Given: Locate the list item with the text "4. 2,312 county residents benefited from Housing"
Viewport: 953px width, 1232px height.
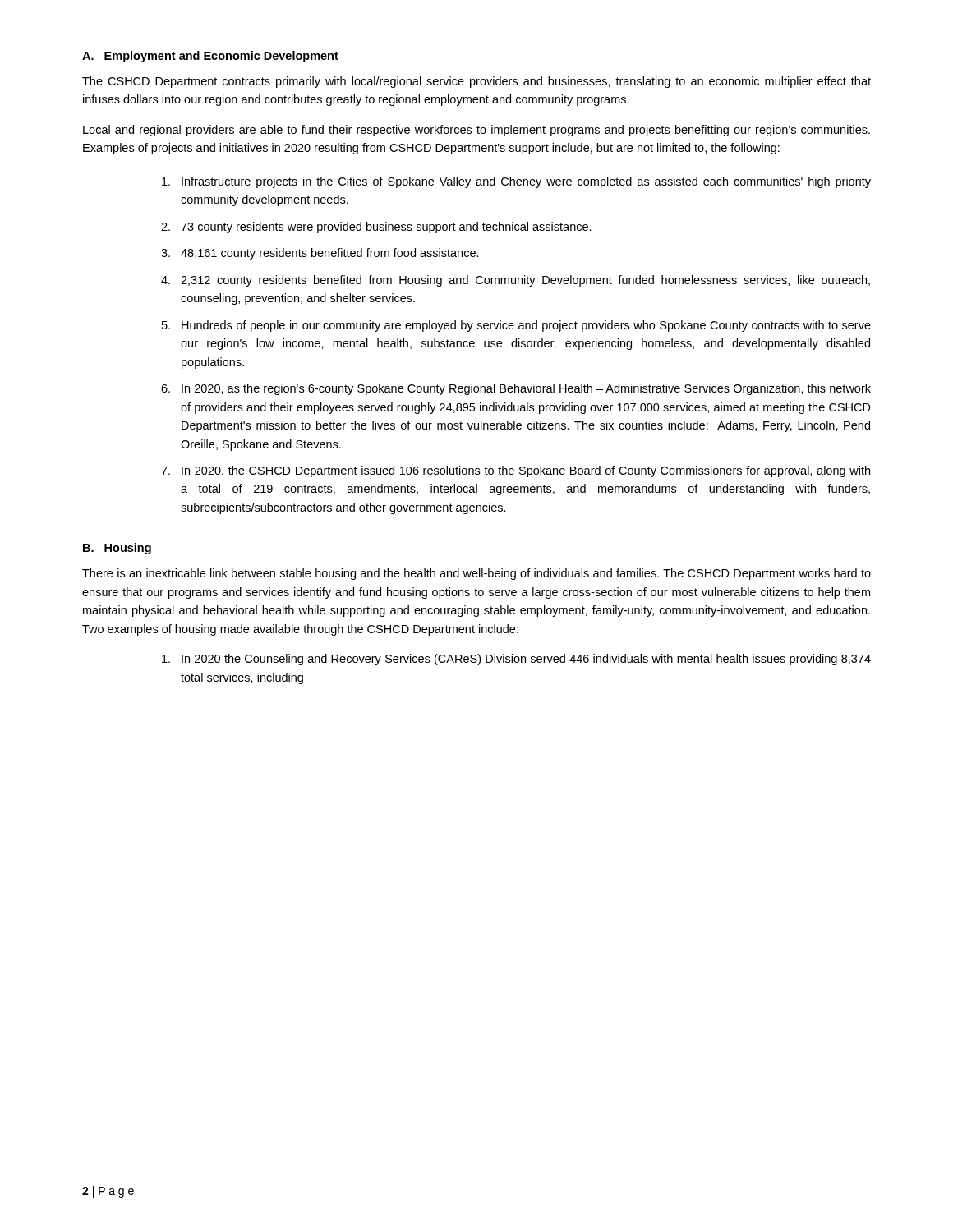Looking at the screenshot, I should (501, 289).
